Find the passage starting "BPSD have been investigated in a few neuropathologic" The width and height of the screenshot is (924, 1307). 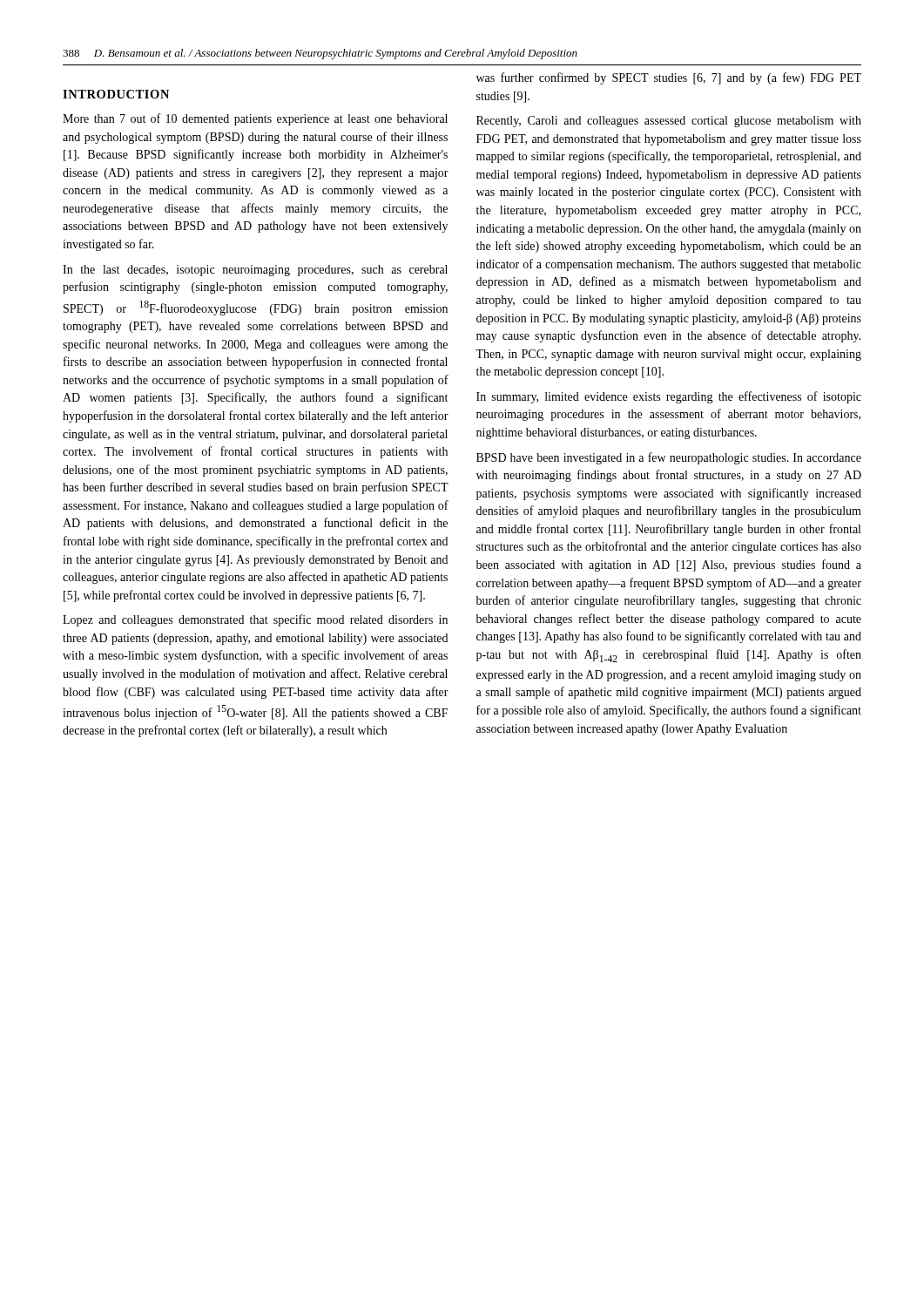click(669, 594)
